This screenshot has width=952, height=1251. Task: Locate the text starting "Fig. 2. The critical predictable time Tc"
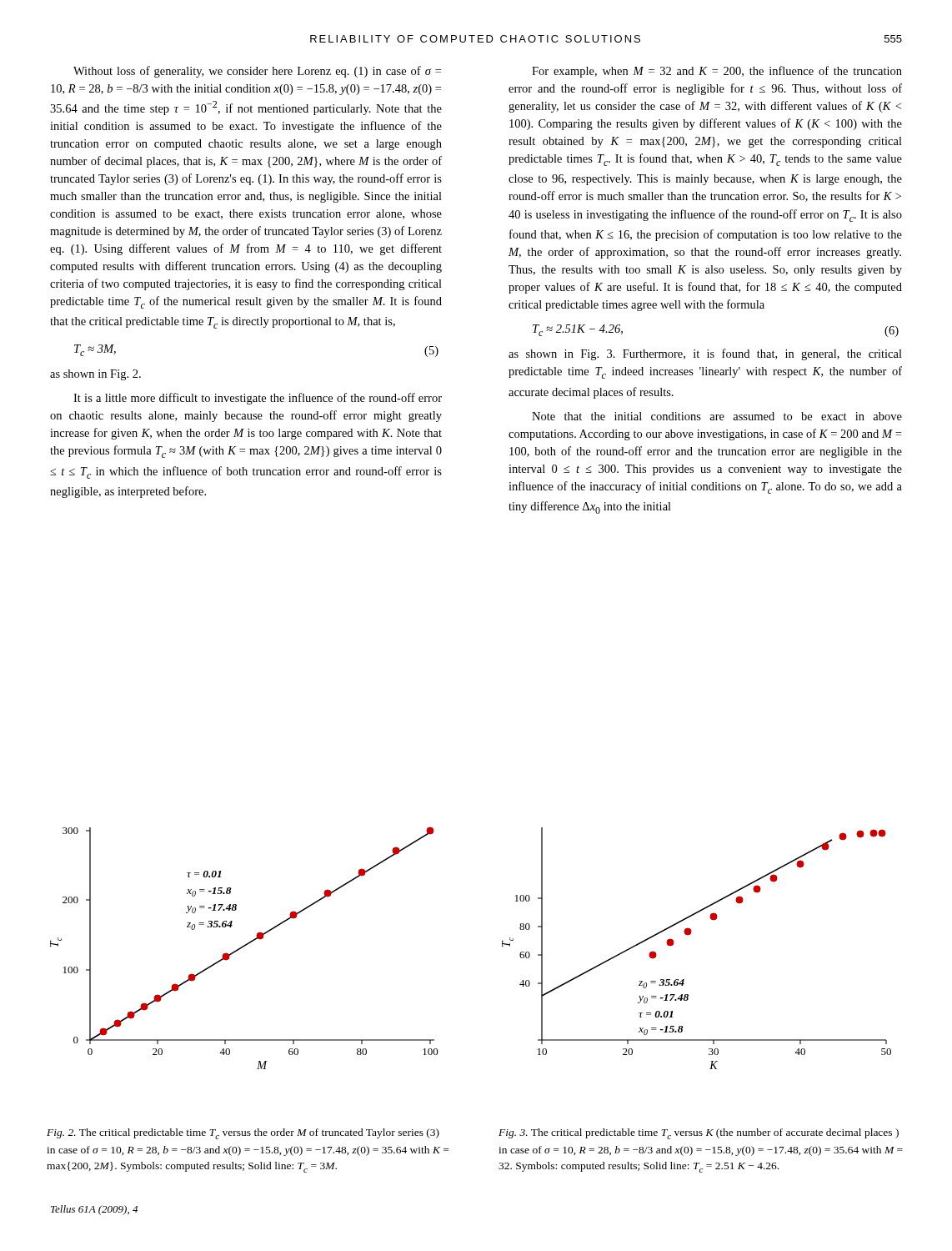click(x=248, y=1150)
